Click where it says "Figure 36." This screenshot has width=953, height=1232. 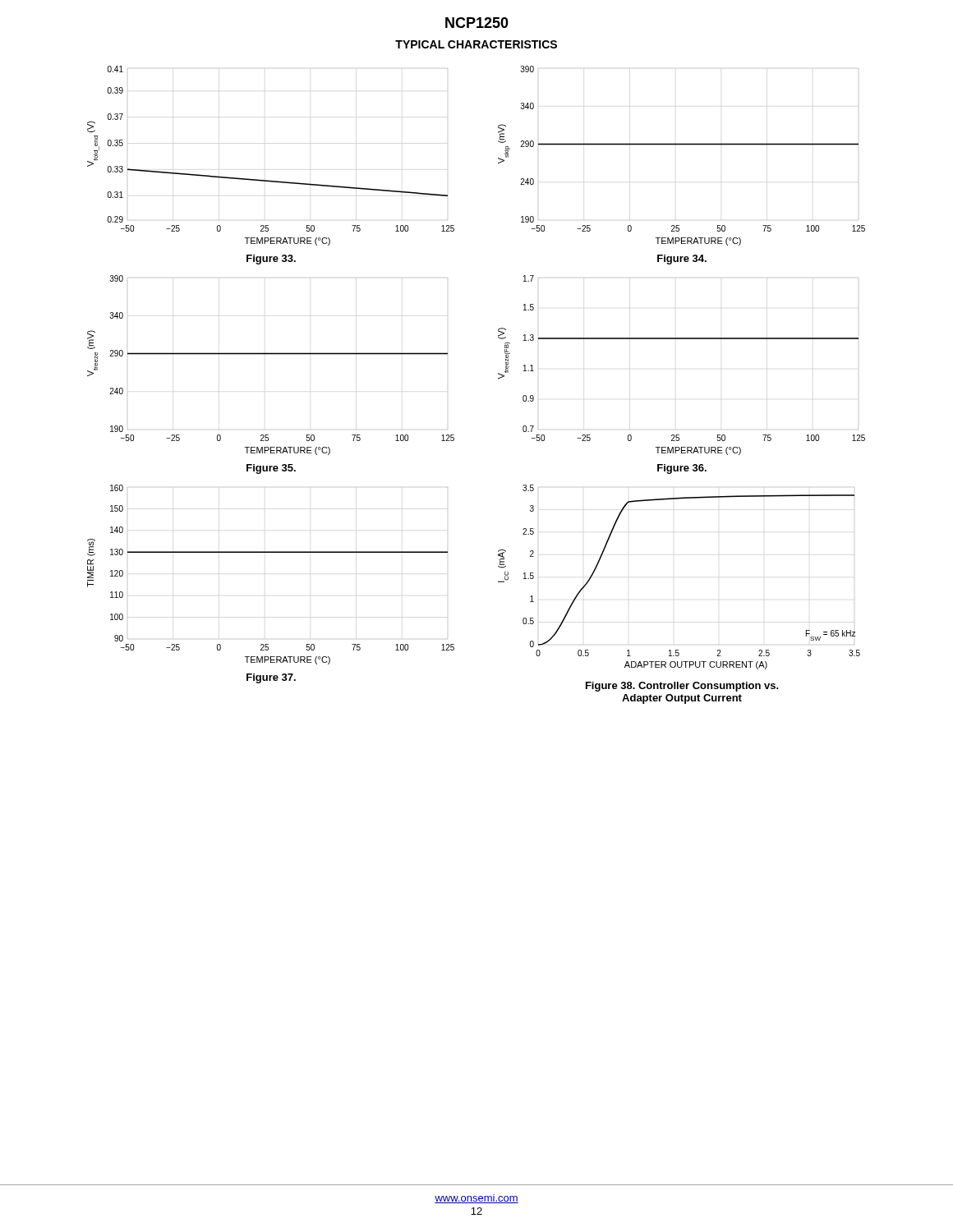[682, 468]
